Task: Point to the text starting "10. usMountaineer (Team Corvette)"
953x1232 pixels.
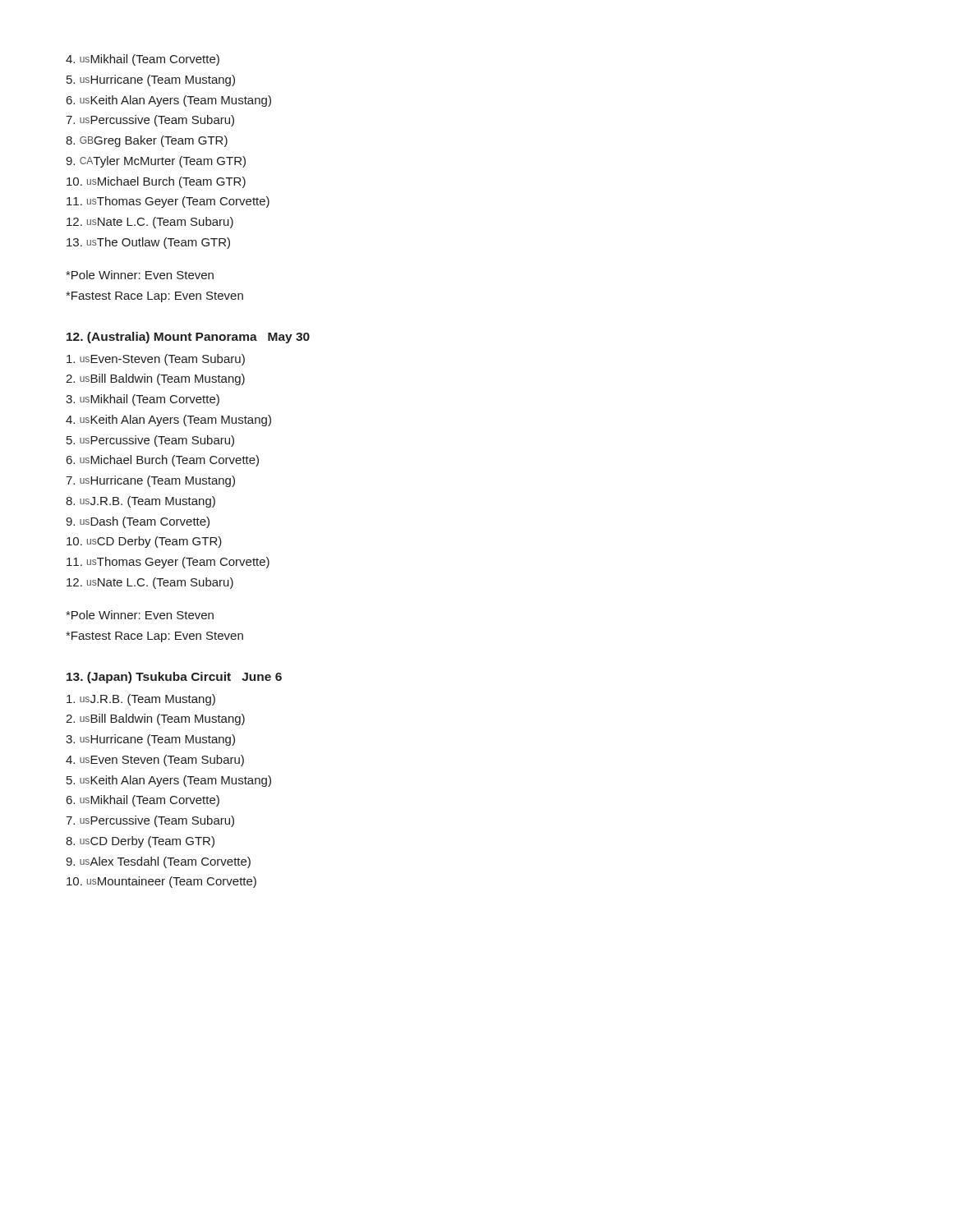Action: click(161, 881)
